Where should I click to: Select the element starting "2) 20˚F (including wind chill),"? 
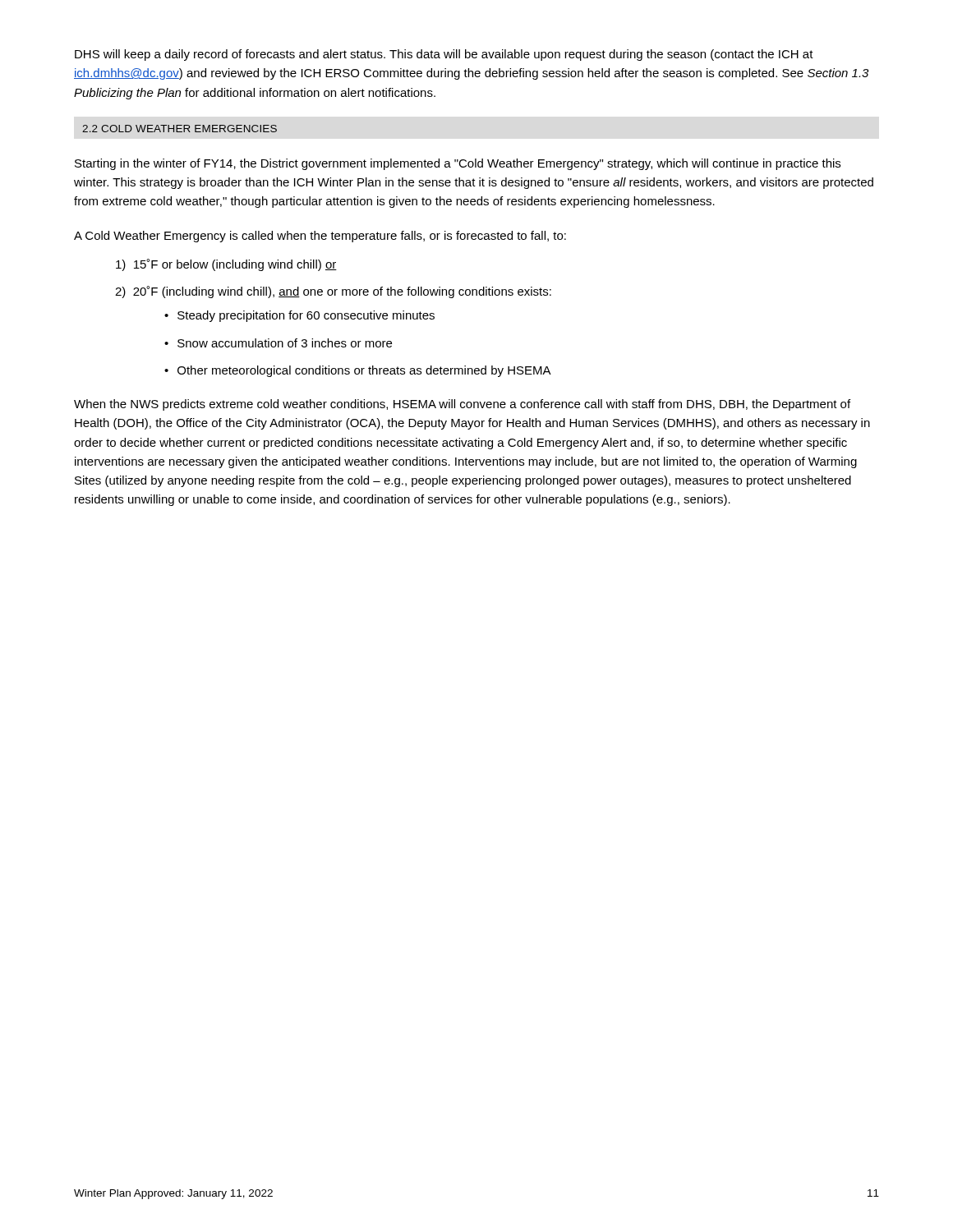(334, 291)
